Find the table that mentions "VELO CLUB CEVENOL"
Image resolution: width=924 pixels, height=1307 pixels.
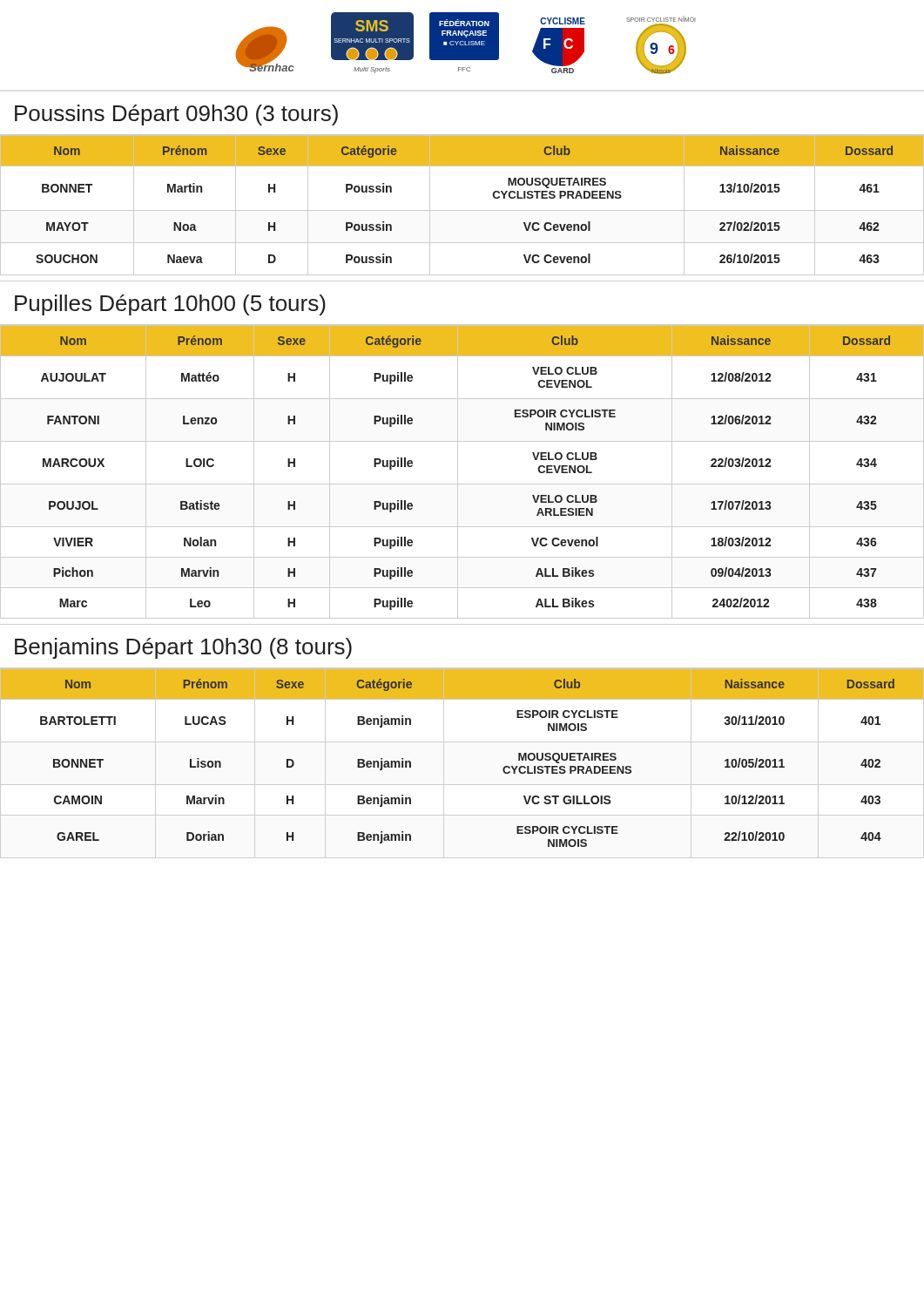(x=462, y=472)
